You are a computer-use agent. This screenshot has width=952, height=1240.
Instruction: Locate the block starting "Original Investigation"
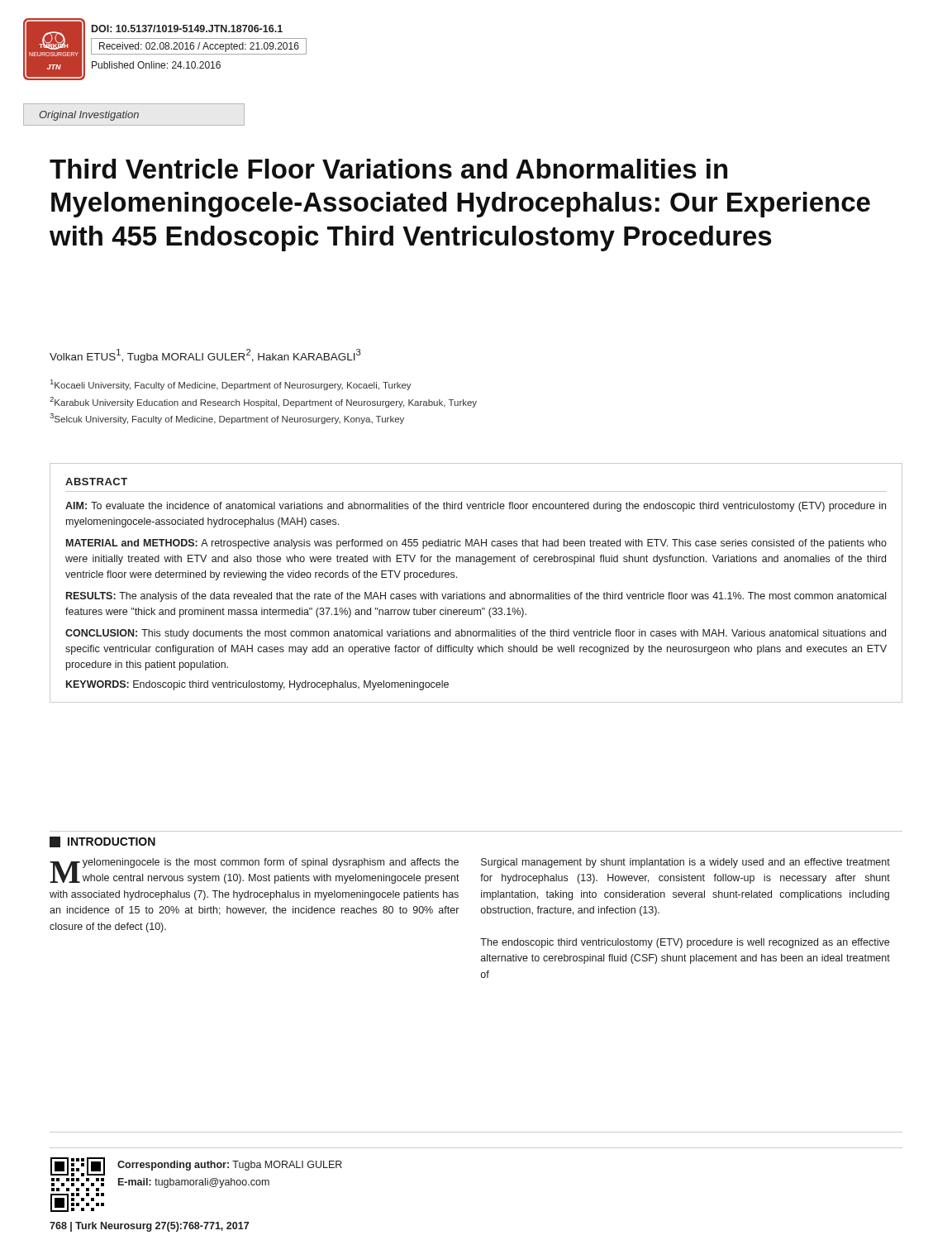click(x=89, y=114)
